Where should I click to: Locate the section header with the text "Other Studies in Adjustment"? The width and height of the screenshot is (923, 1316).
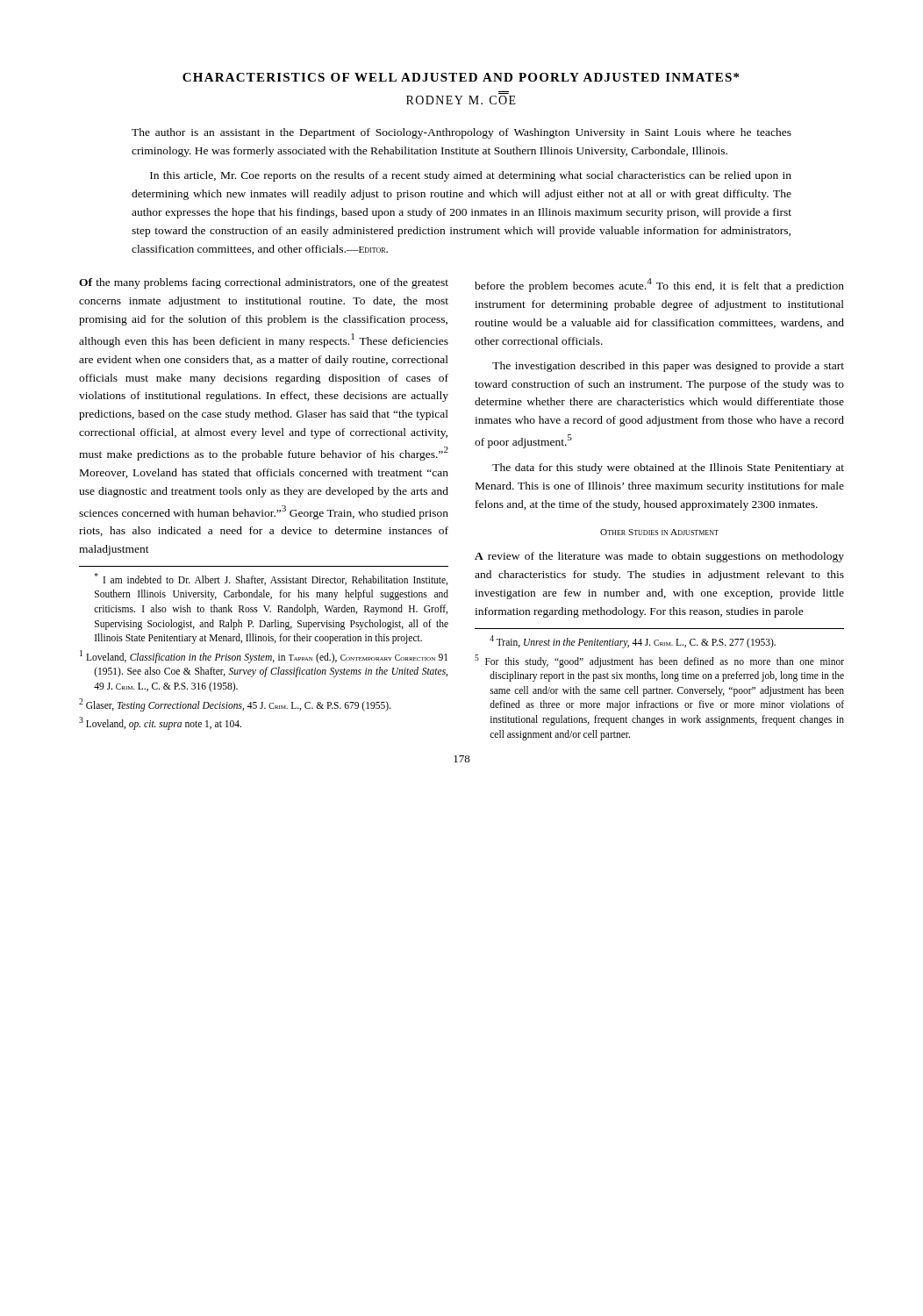click(x=659, y=532)
